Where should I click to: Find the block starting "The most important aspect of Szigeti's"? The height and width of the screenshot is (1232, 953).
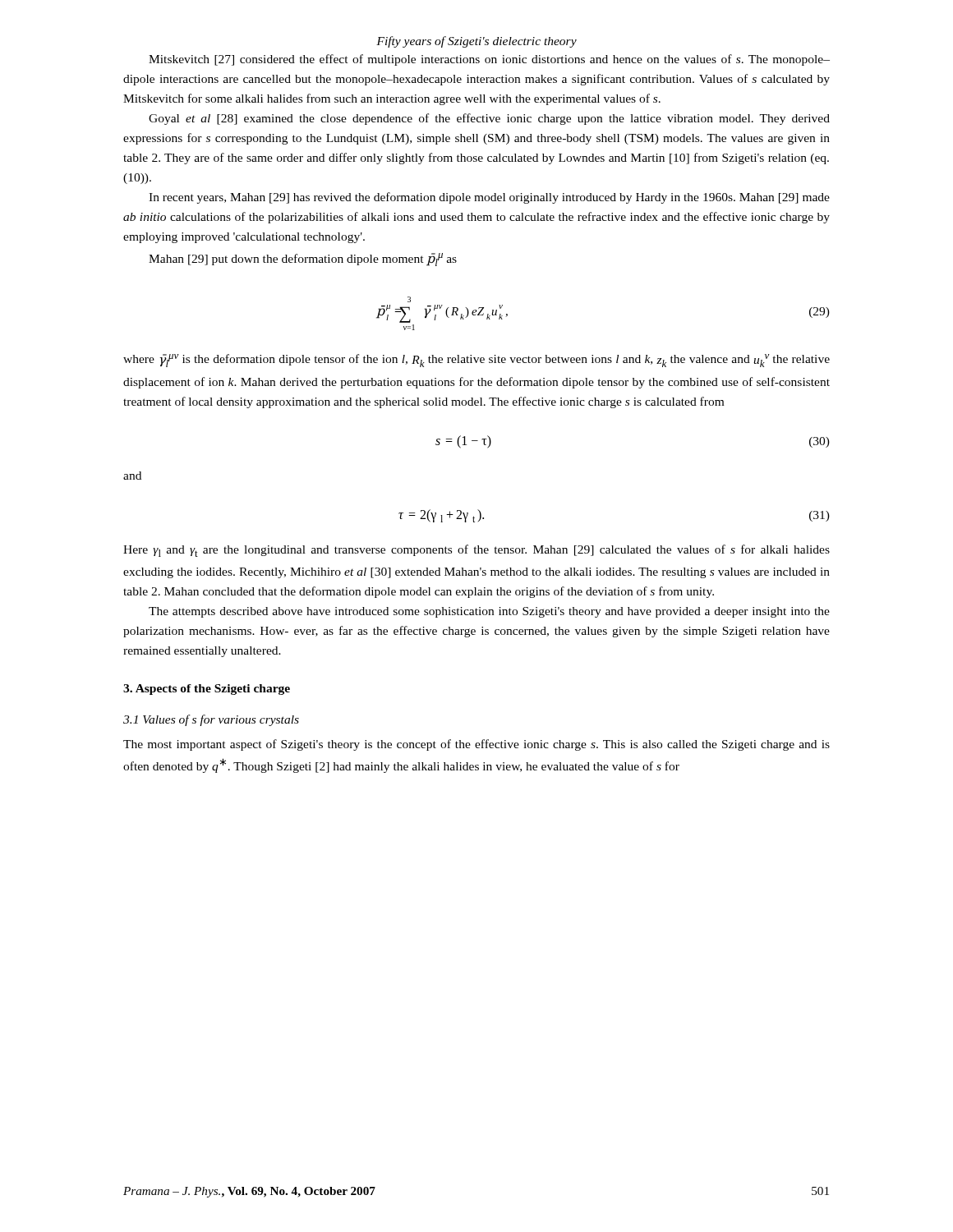pyautogui.click(x=476, y=755)
